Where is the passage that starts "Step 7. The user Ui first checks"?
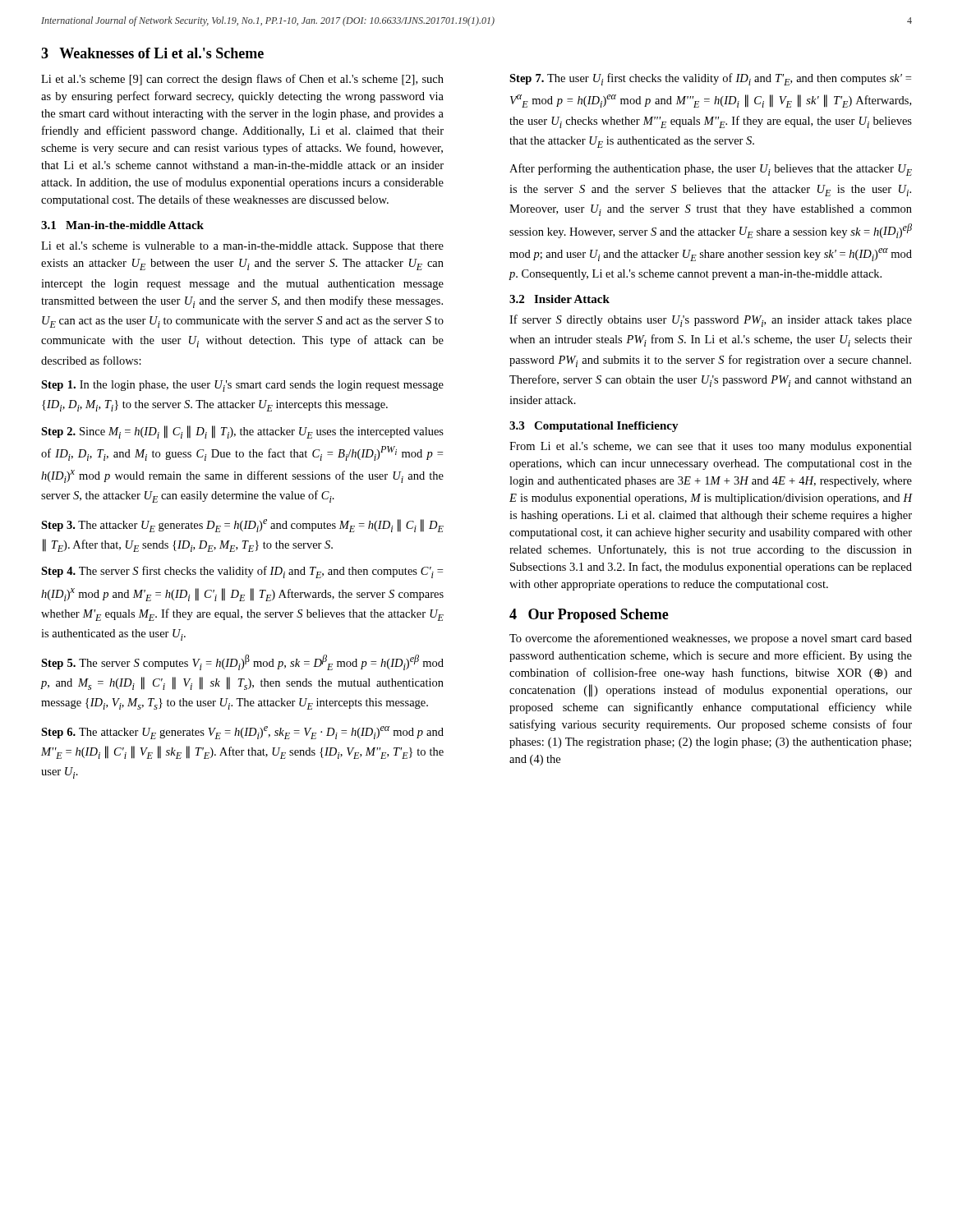953x1232 pixels. pos(711,111)
